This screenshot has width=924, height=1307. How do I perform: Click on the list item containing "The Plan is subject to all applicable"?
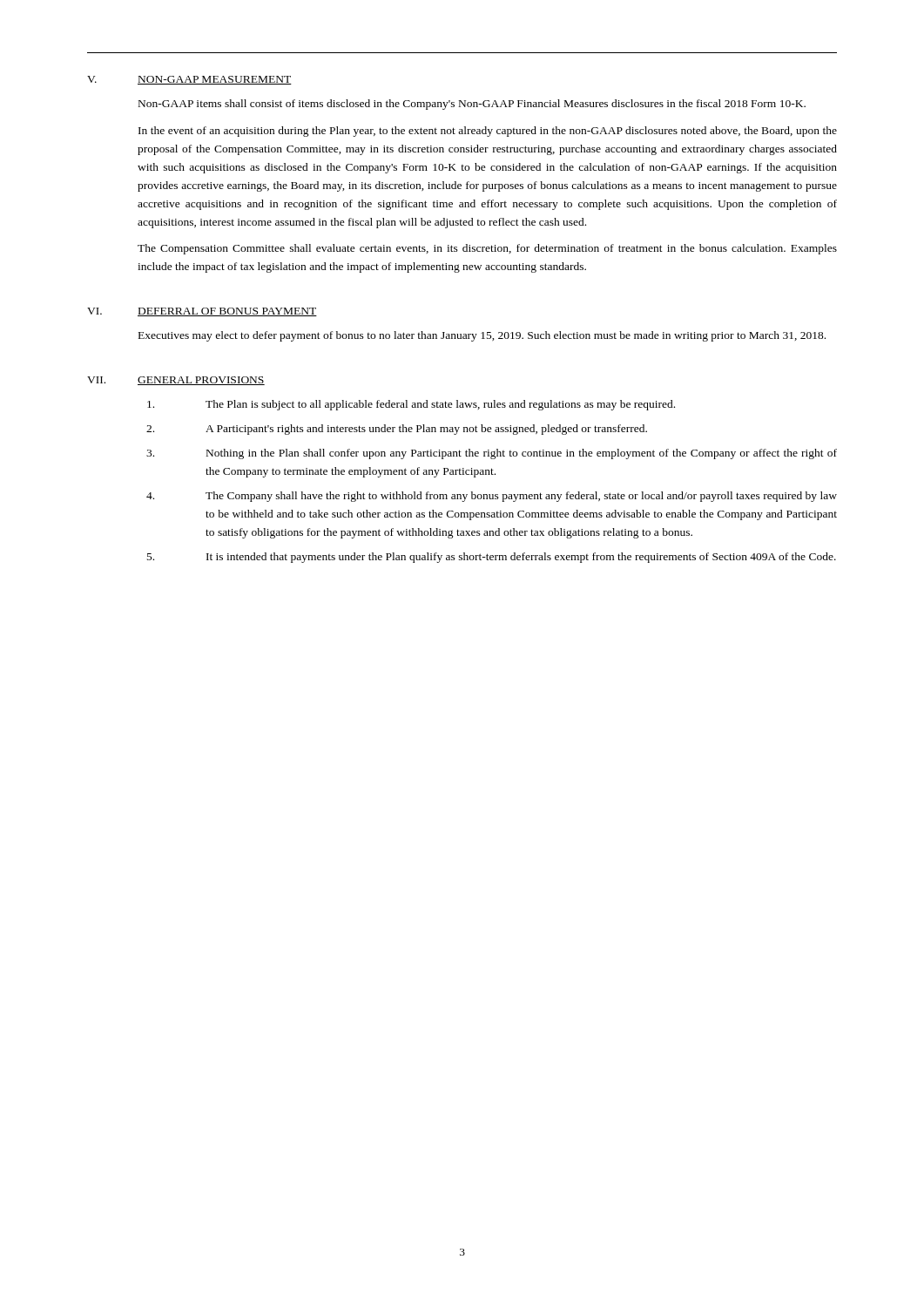coord(487,405)
